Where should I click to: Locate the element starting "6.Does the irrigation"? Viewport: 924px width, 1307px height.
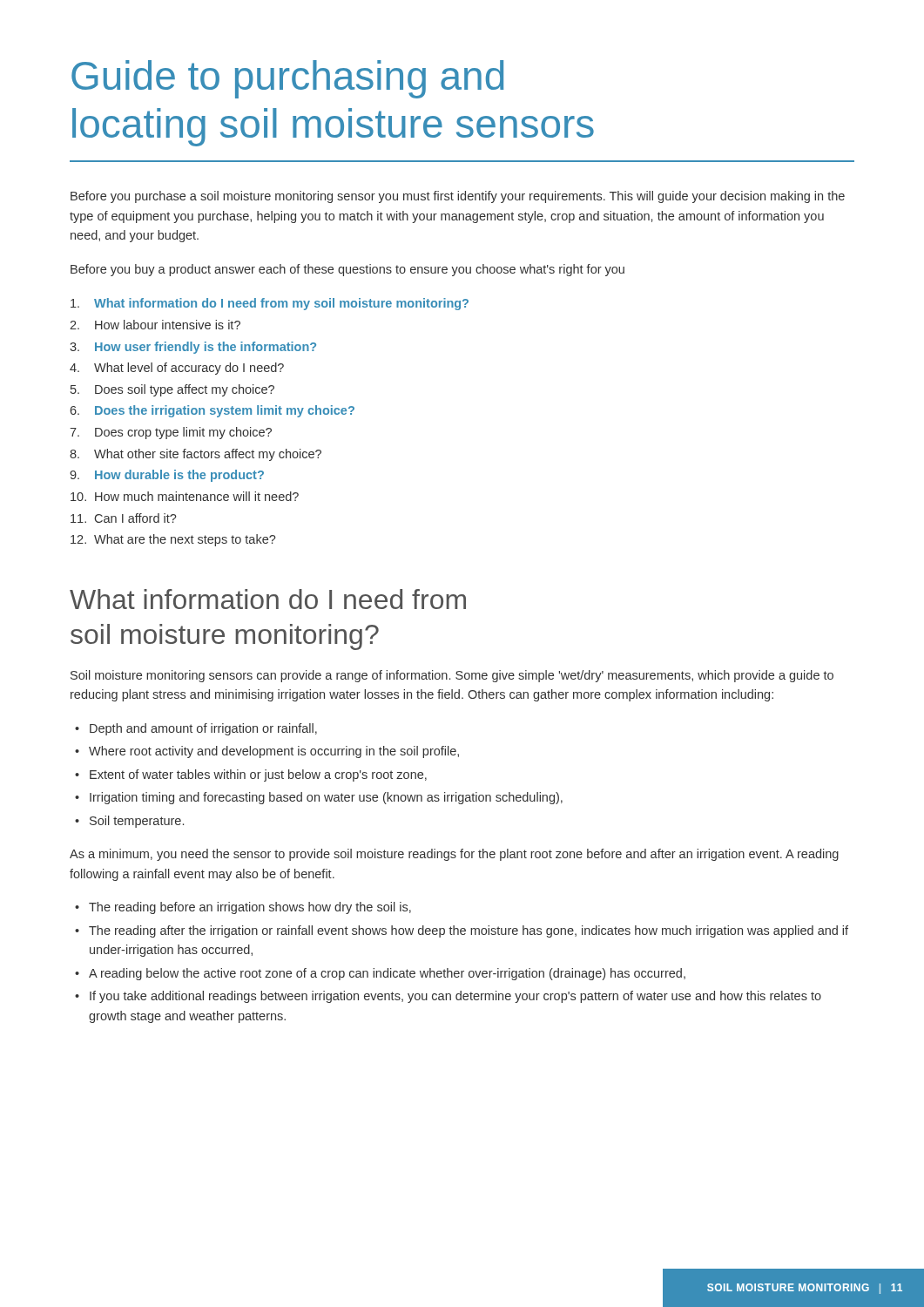[212, 411]
